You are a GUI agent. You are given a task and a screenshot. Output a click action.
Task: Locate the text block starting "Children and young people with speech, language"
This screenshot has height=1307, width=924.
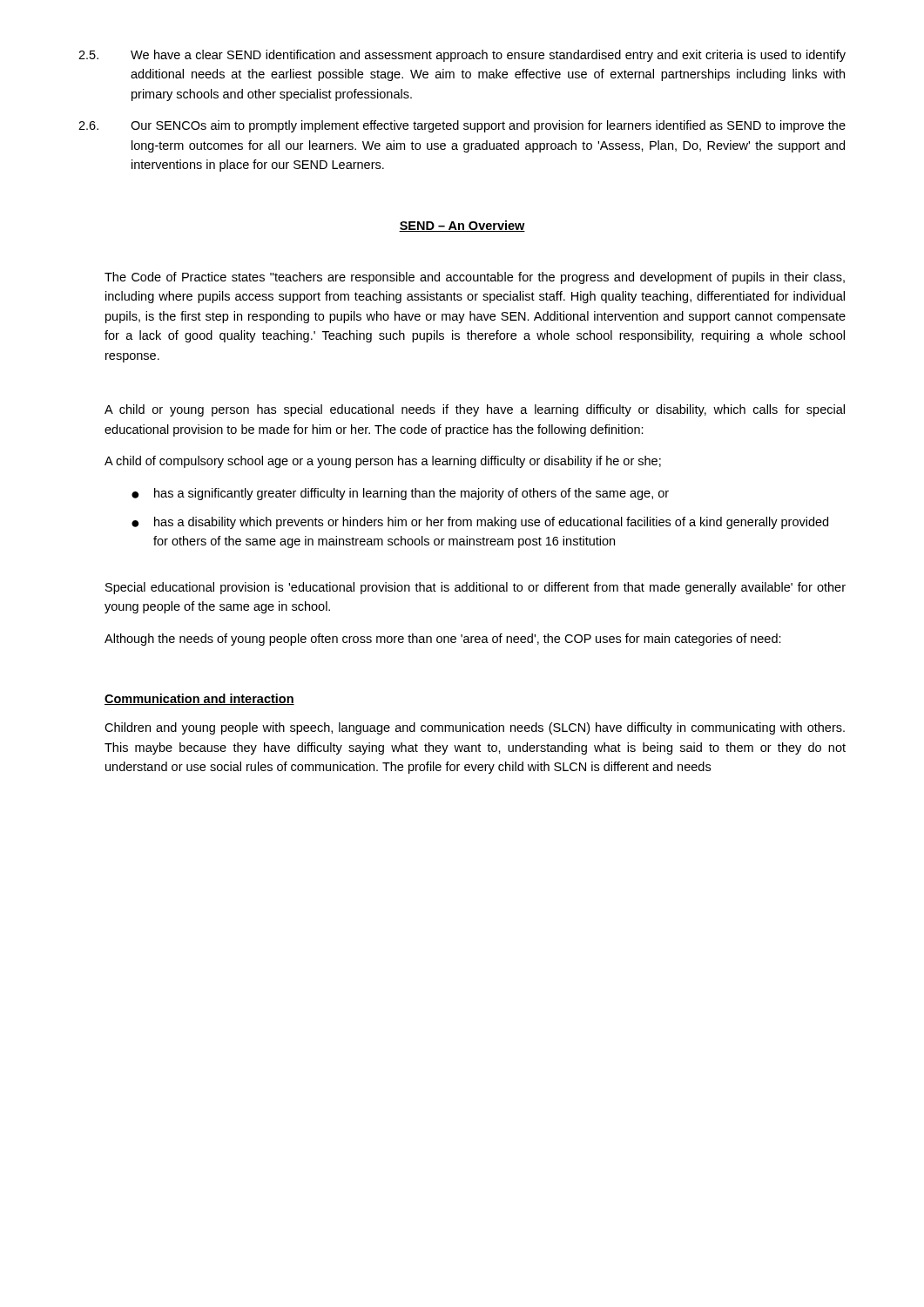(475, 747)
